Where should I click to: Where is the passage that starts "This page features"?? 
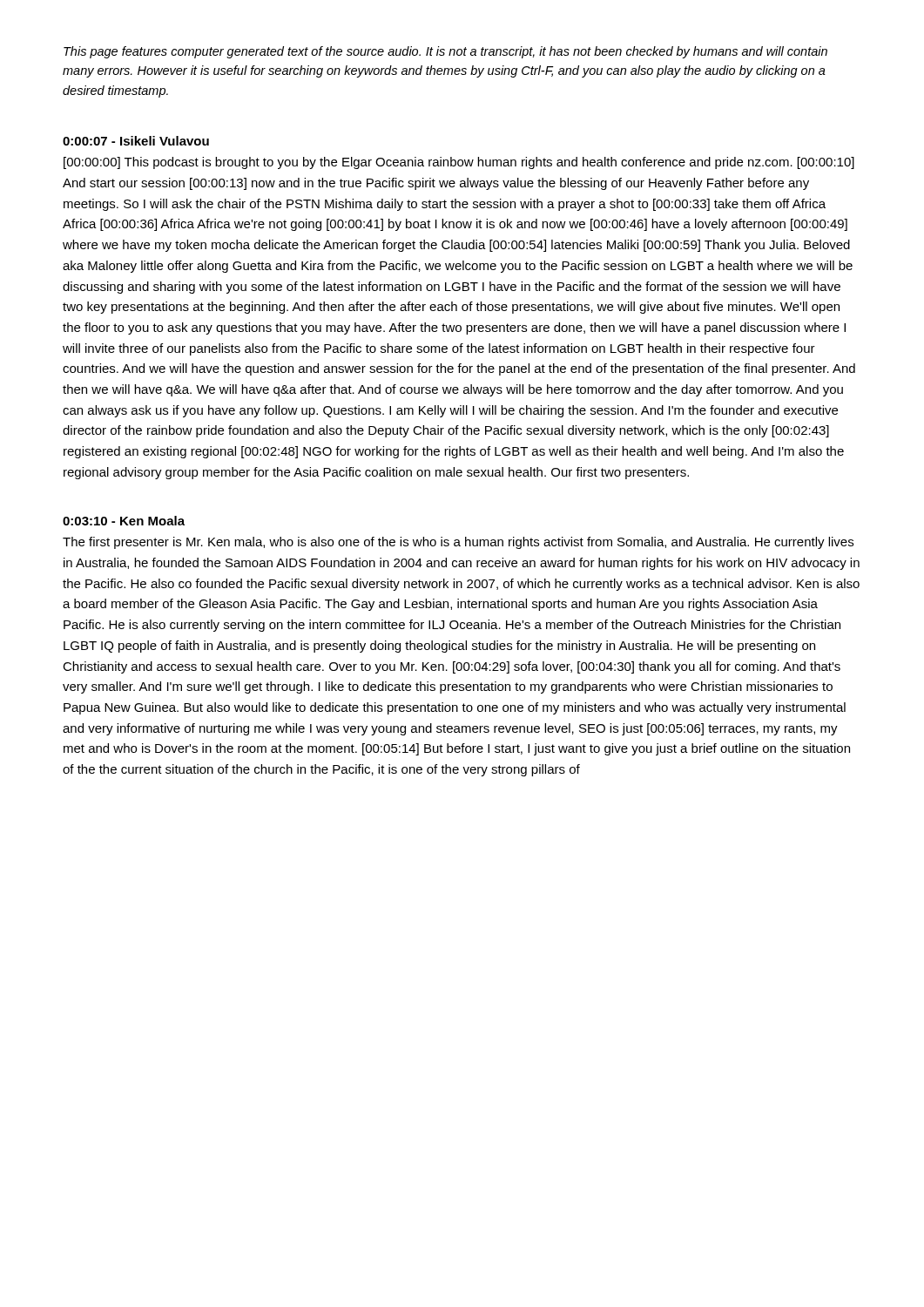coord(445,71)
